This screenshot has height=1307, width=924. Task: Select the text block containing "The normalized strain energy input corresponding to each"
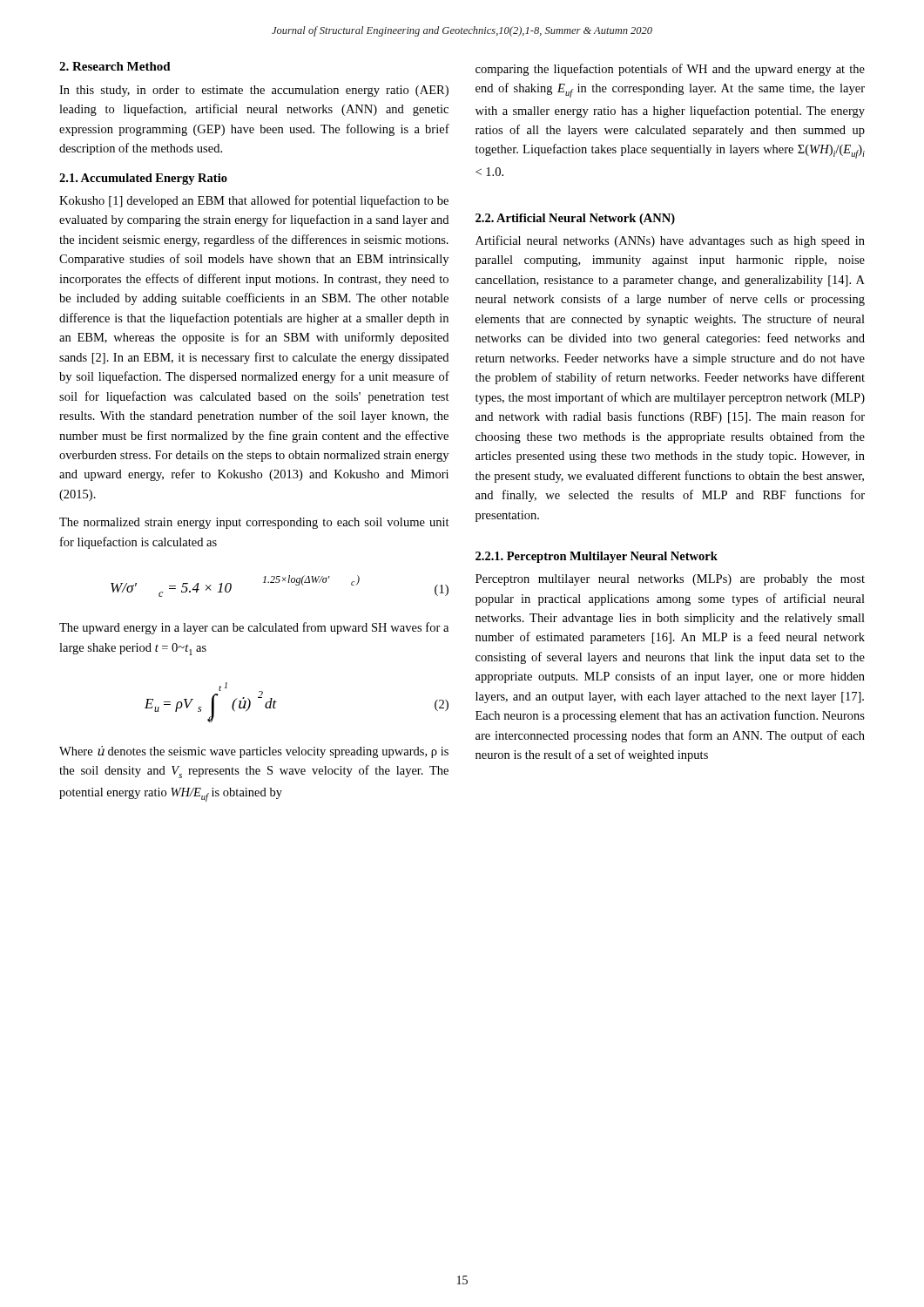point(254,532)
